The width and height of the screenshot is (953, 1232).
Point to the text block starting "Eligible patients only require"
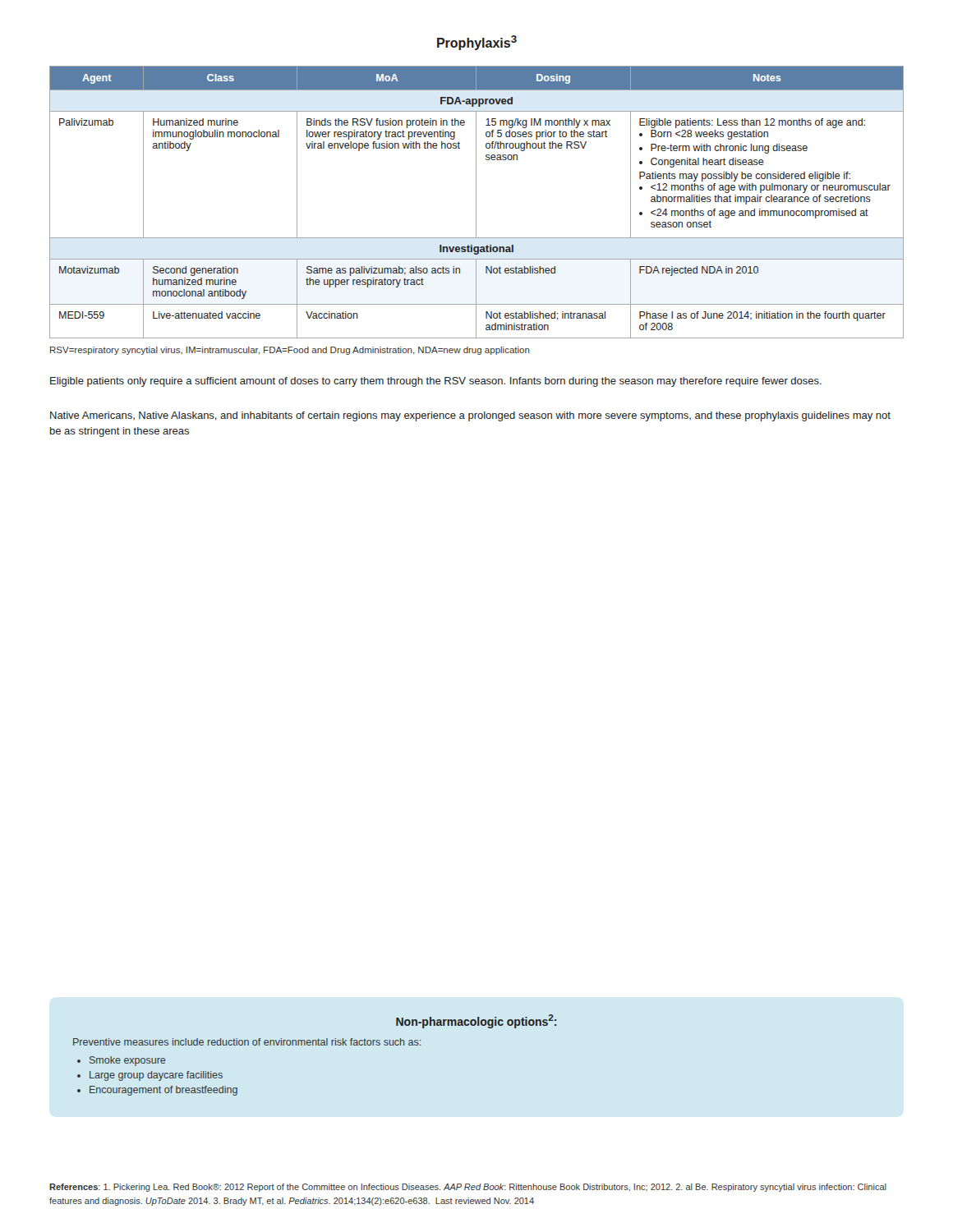click(436, 381)
